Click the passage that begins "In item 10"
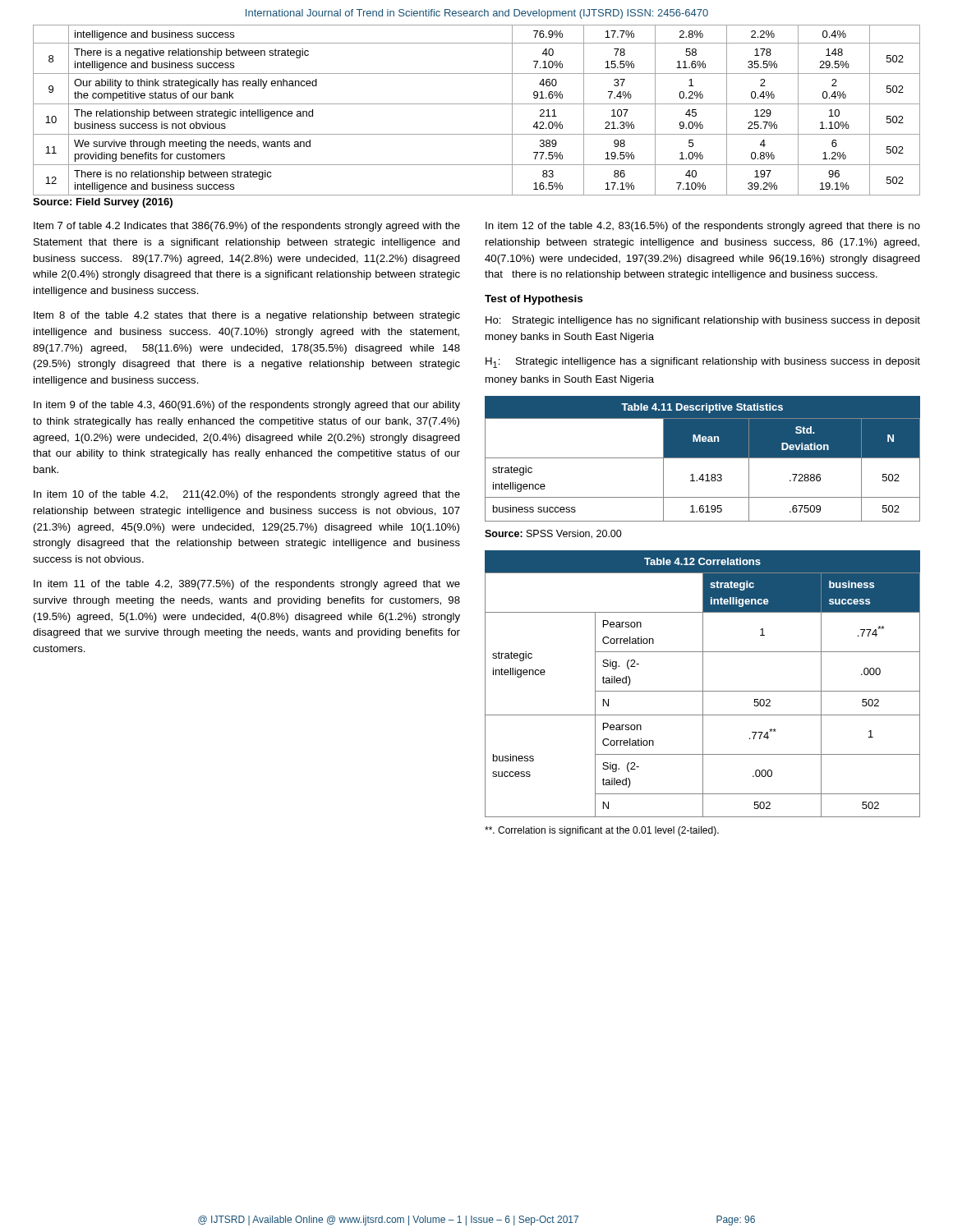Screen dimensions: 1232x953 pyautogui.click(x=246, y=527)
